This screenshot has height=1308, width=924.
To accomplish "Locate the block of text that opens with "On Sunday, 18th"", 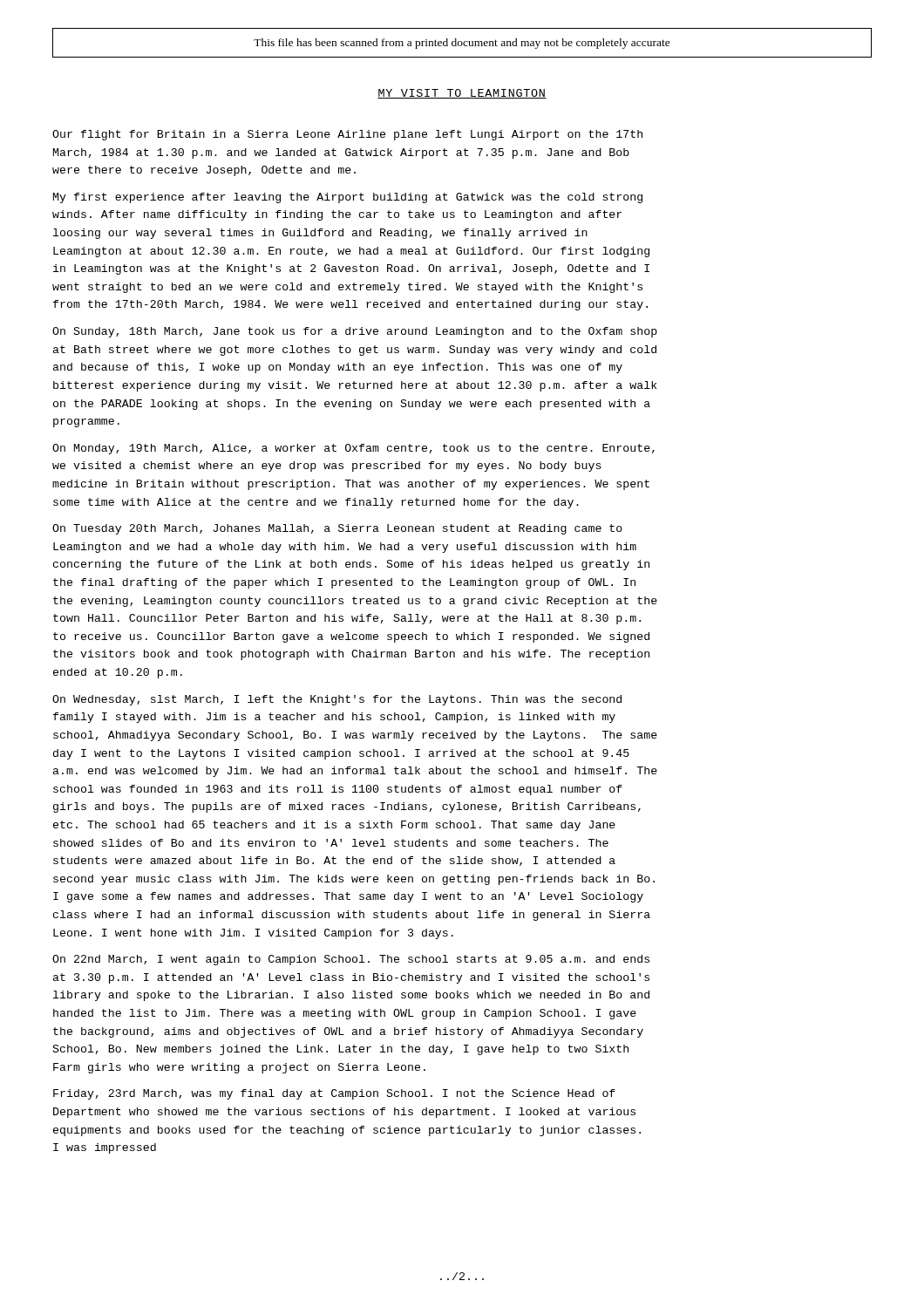I will [355, 377].
